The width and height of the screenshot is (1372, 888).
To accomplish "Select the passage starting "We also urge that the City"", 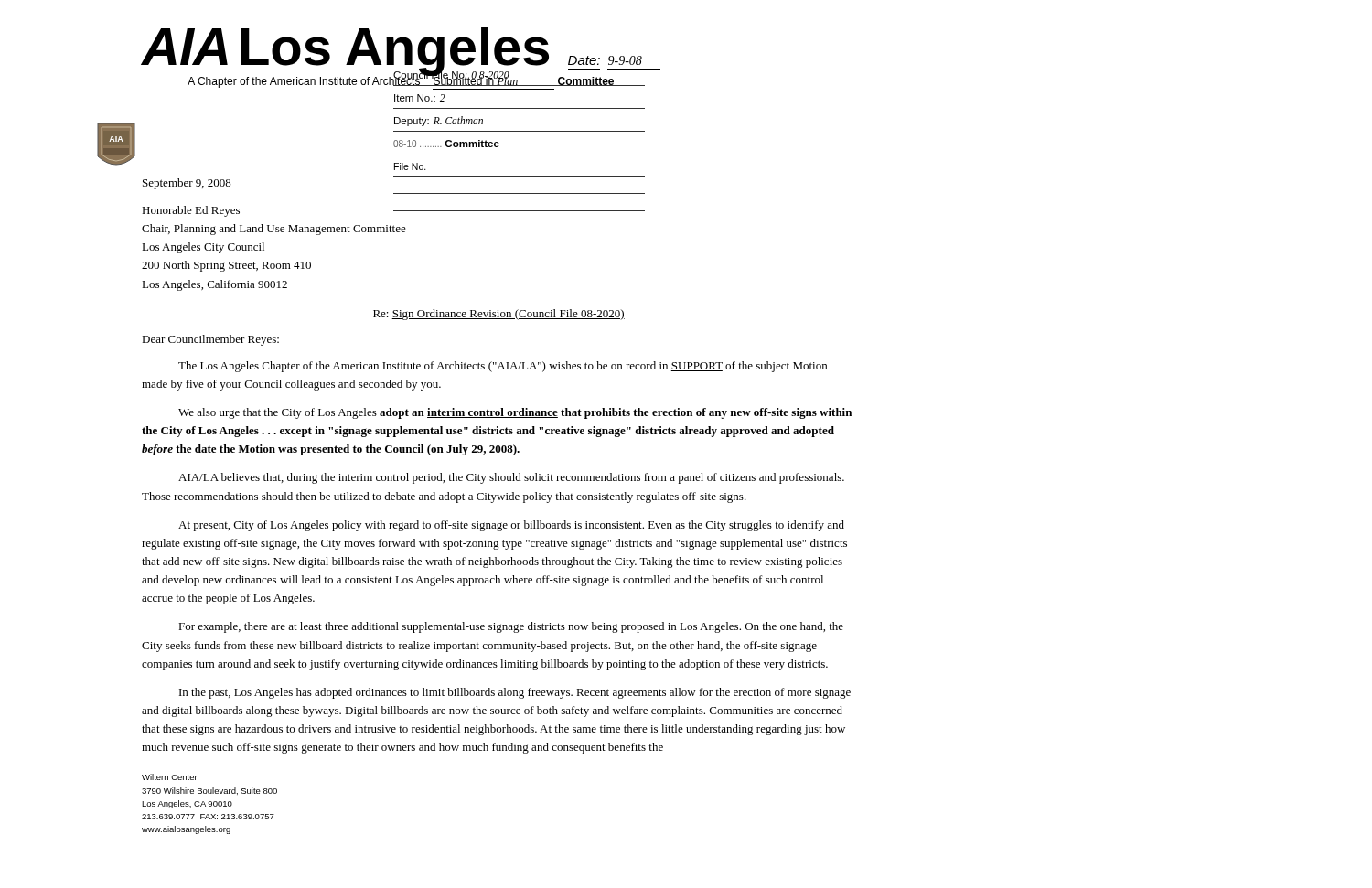I will 497,430.
